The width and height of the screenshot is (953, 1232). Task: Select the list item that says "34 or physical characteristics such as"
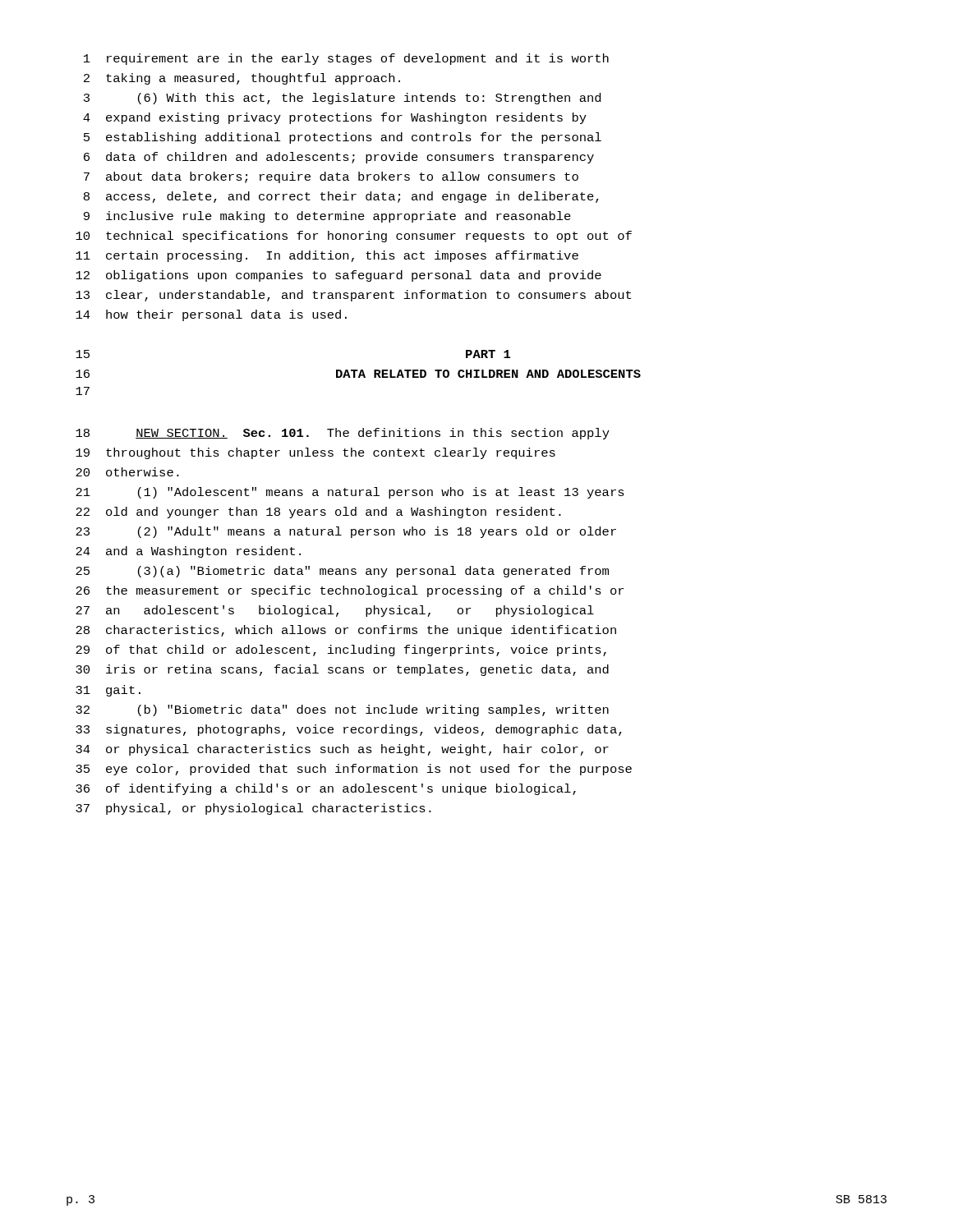[460, 750]
